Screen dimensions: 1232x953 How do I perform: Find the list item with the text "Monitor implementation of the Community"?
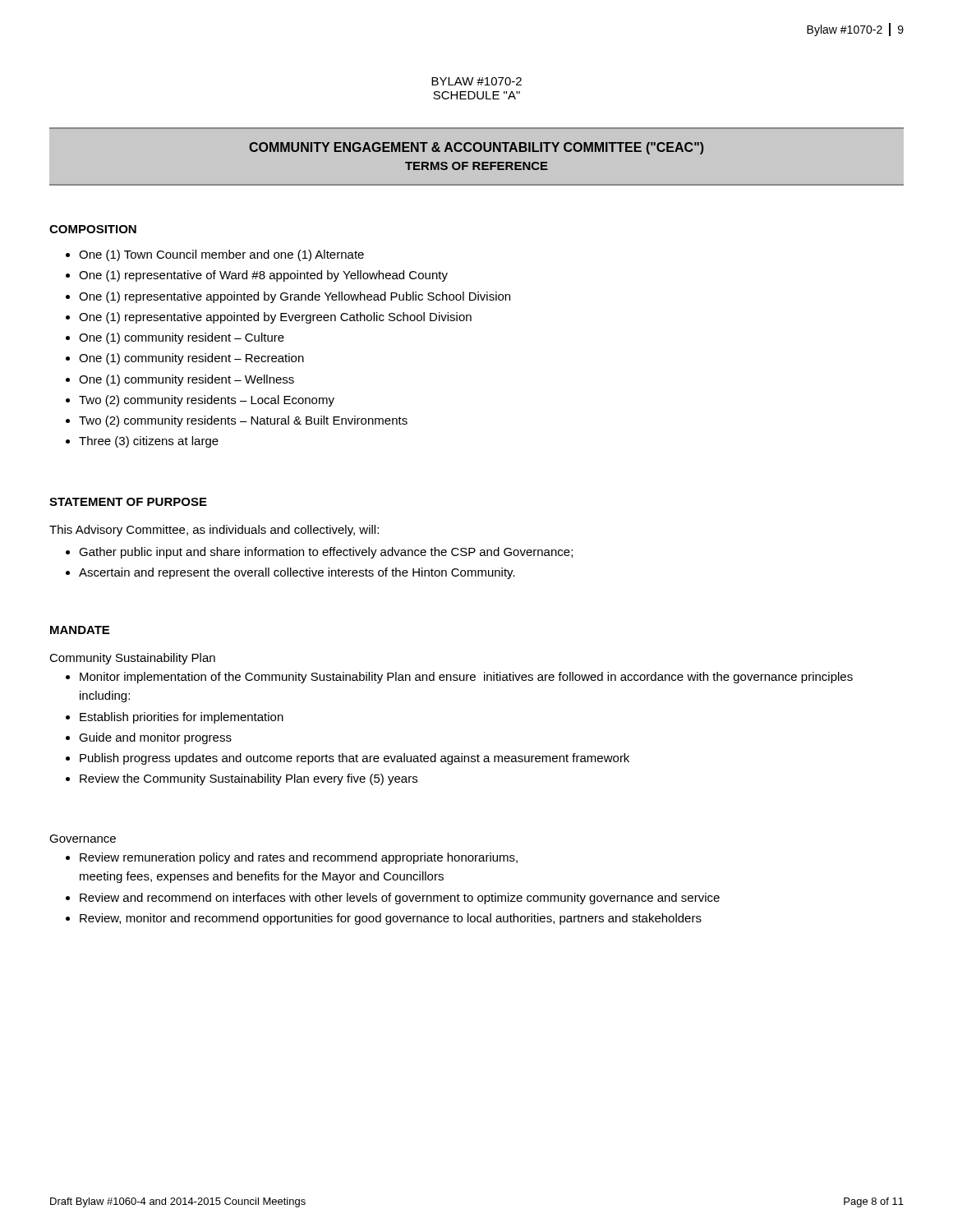(459, 678)
